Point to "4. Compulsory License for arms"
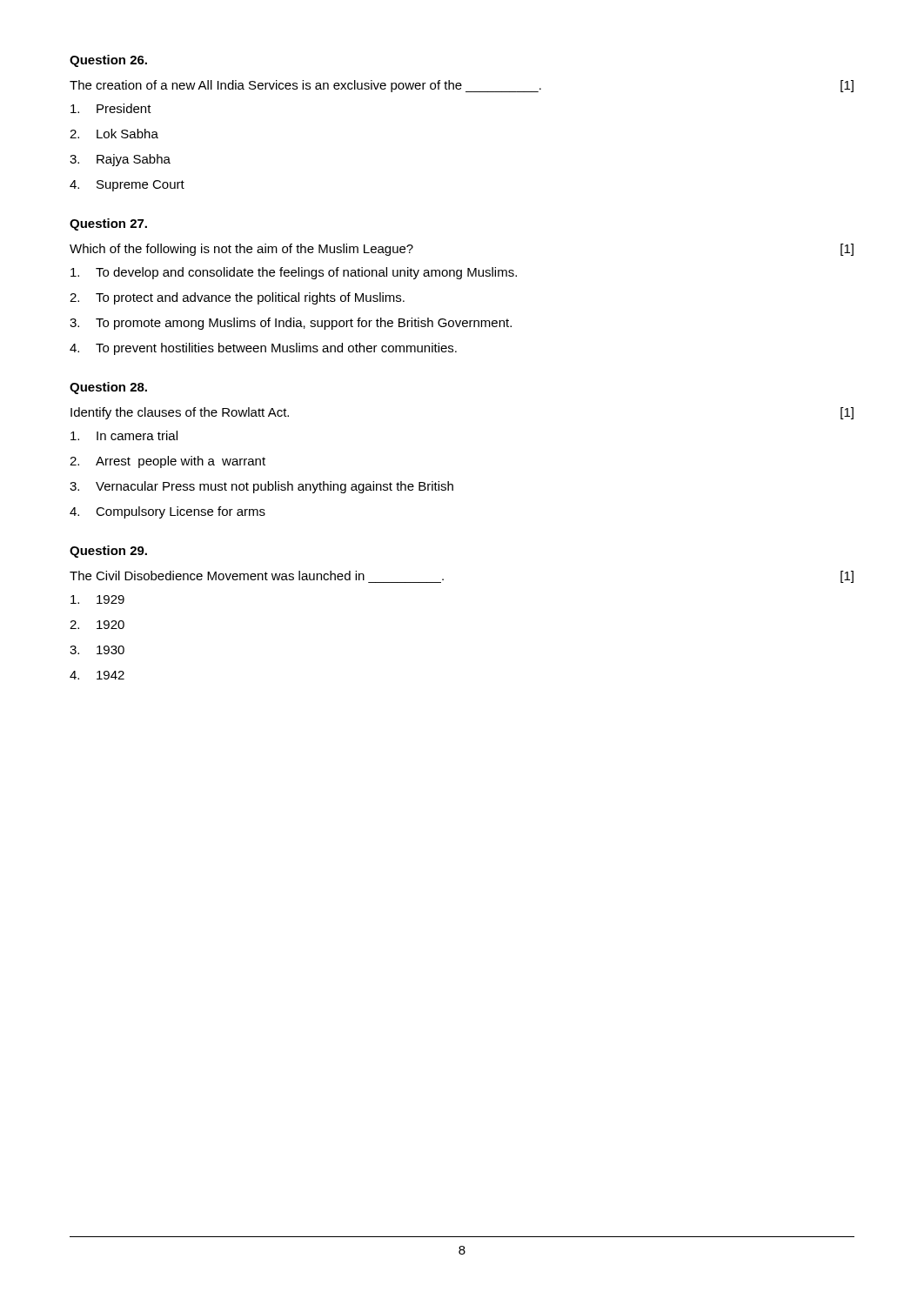The width and height of the screenshot is (924, 1305). click(167, 512)
